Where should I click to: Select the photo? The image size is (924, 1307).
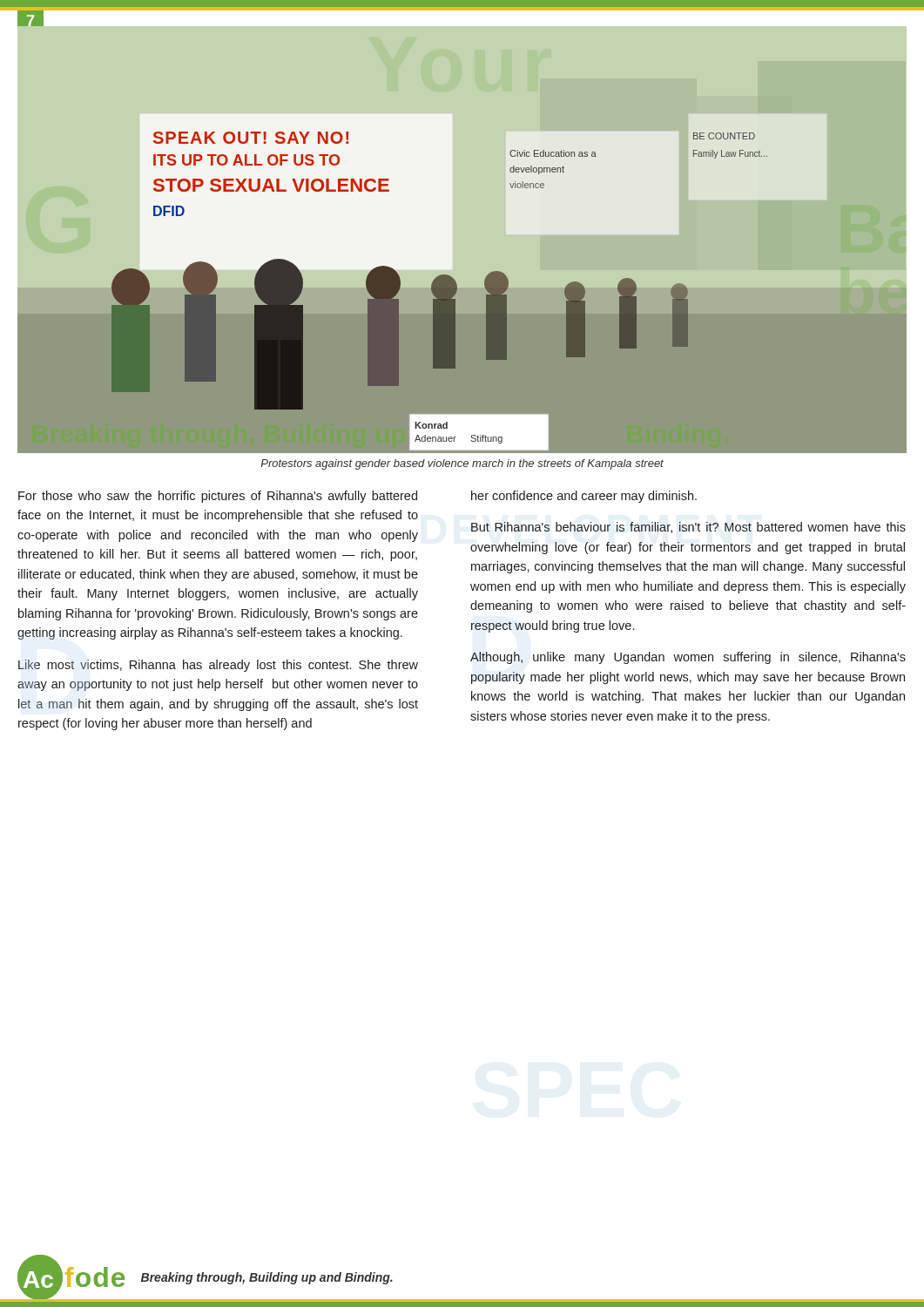(x=462, y=240)
